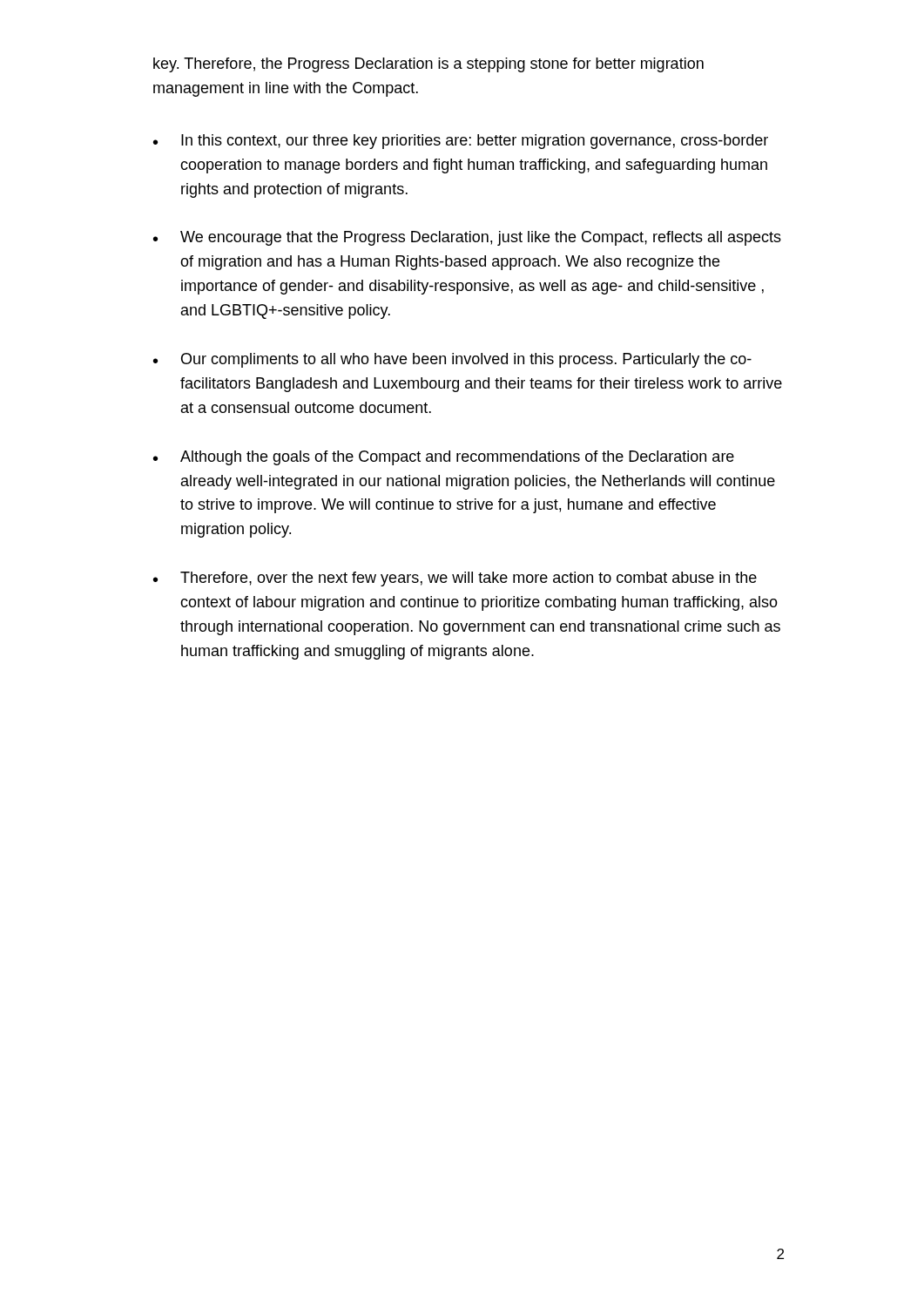Click on the list item that says "• Although the goals of"
This screenshot has width=924, height=1307.
[x=469, y=494]
